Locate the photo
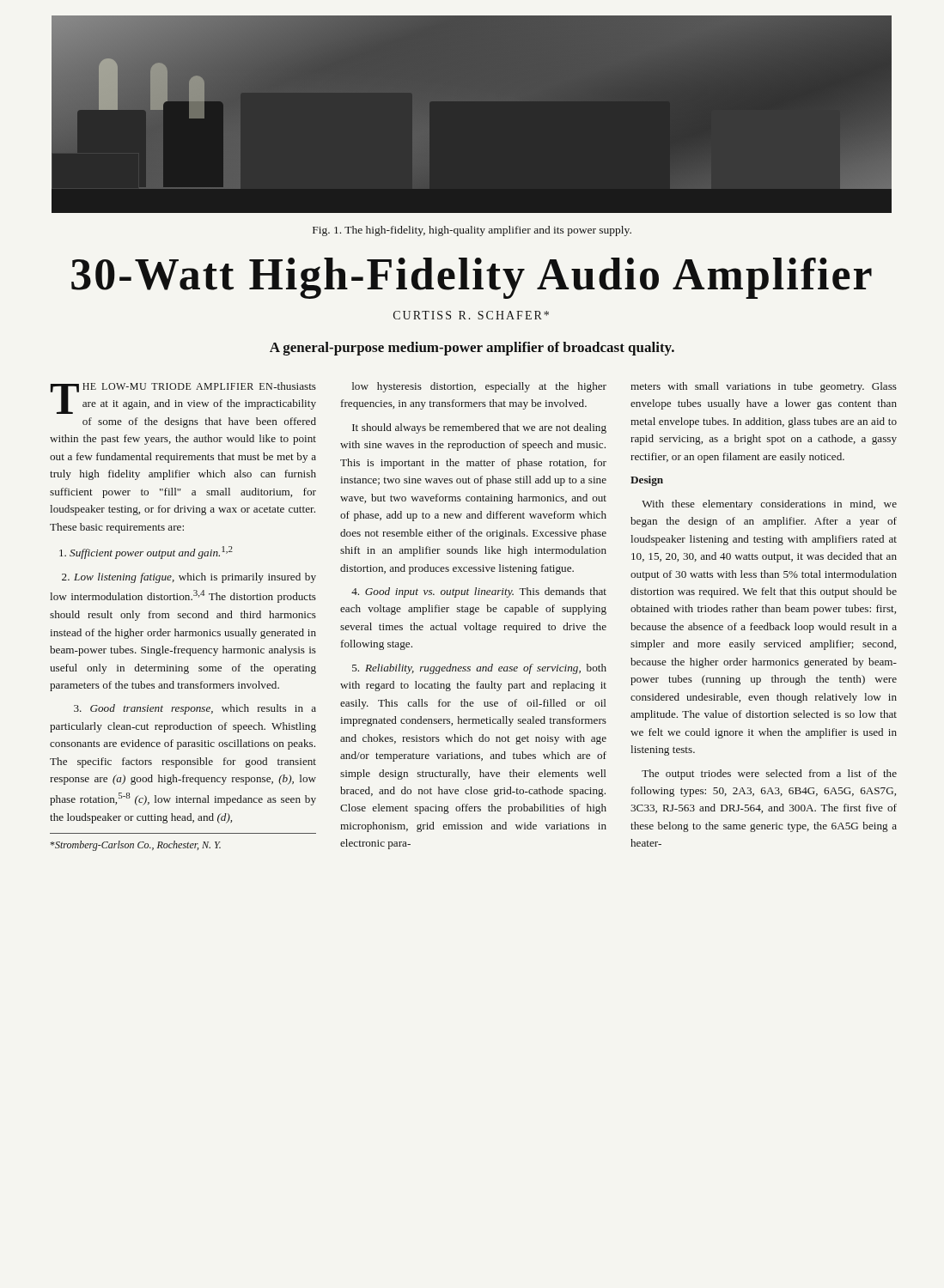Image resolution: width=944 pixels, height=1288 pixels. click(x=472, y=114)
